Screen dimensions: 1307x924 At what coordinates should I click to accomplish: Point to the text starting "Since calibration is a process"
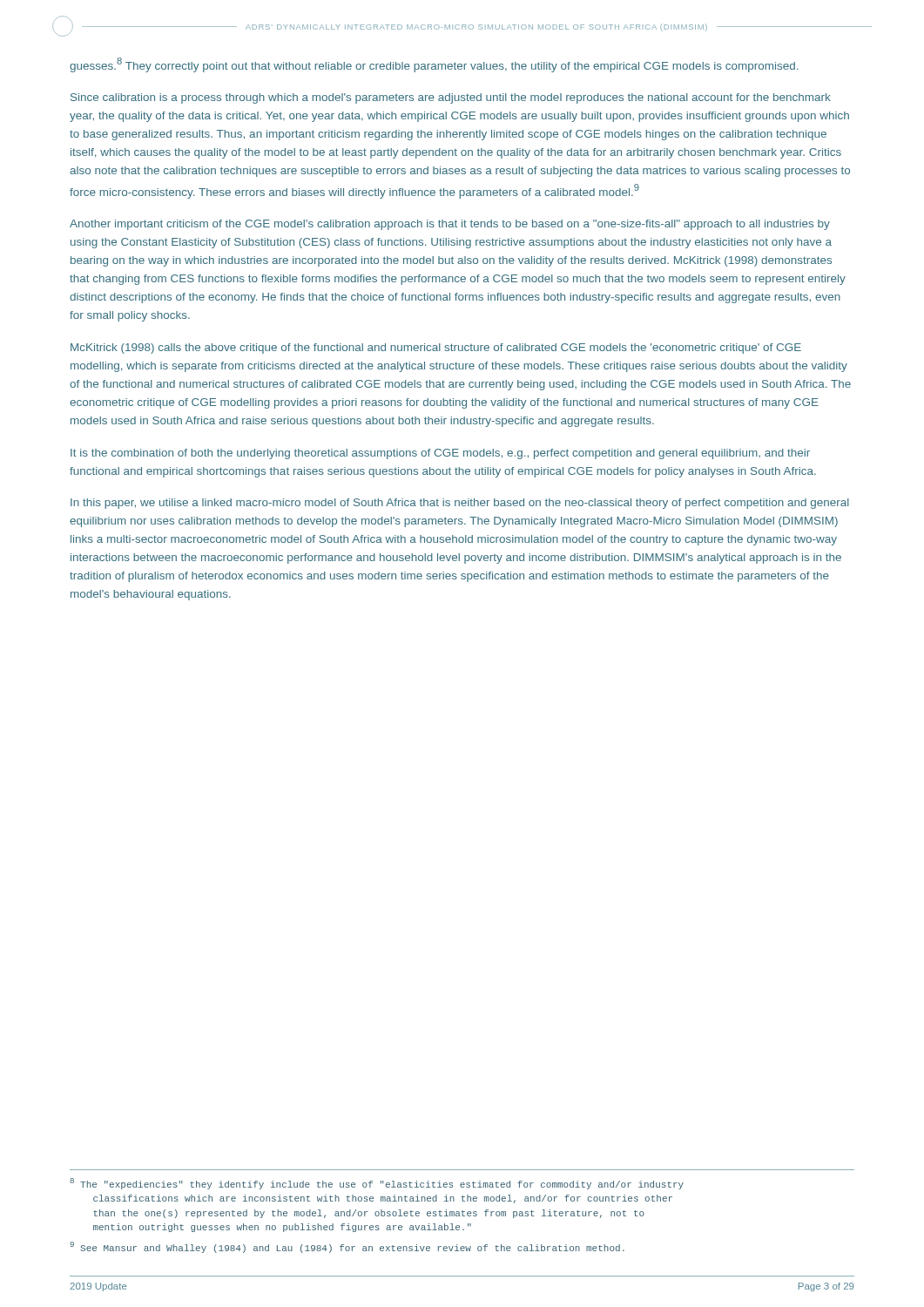pyautogui.click(x=460, y=145)
